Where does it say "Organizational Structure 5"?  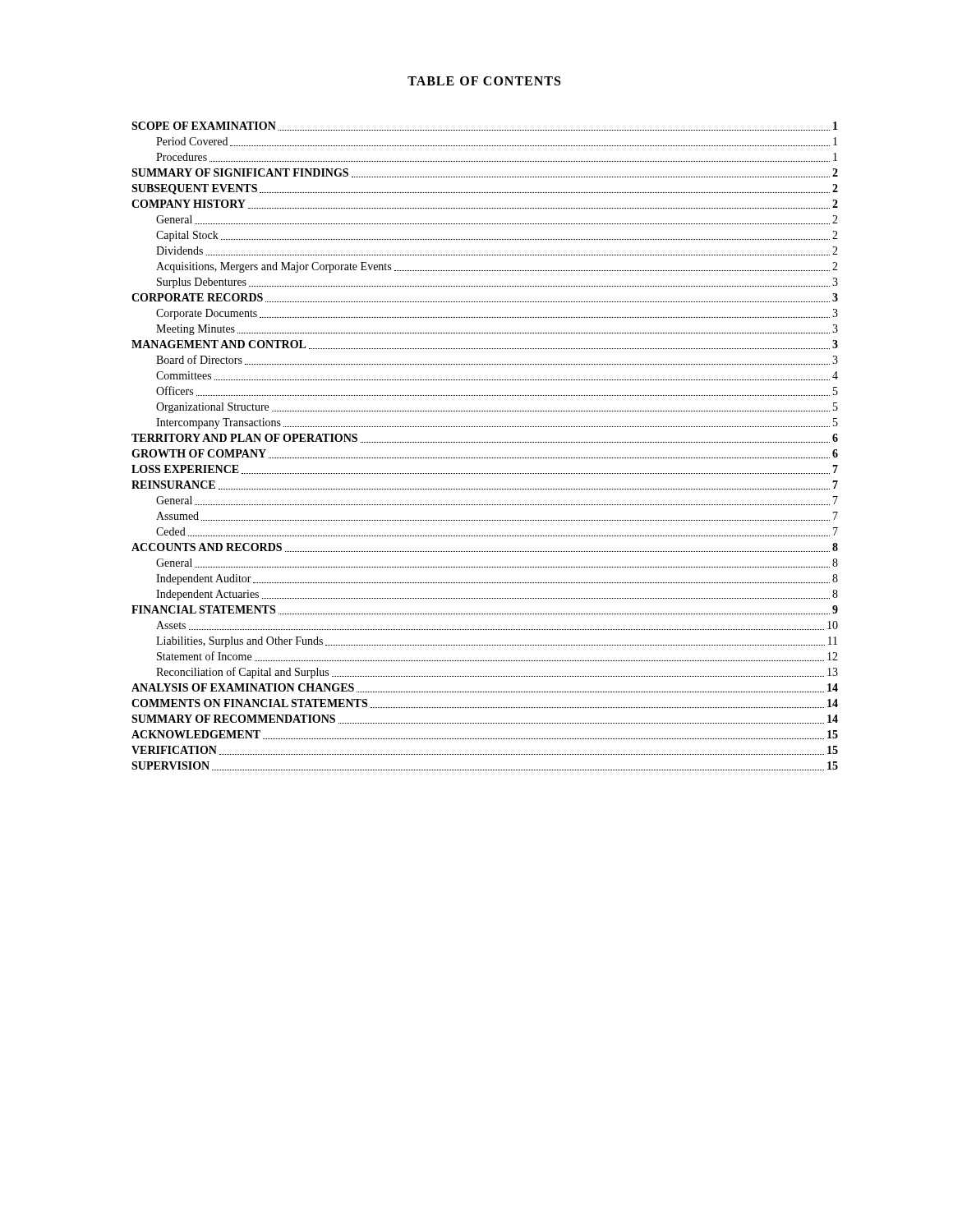click(485, 407)
